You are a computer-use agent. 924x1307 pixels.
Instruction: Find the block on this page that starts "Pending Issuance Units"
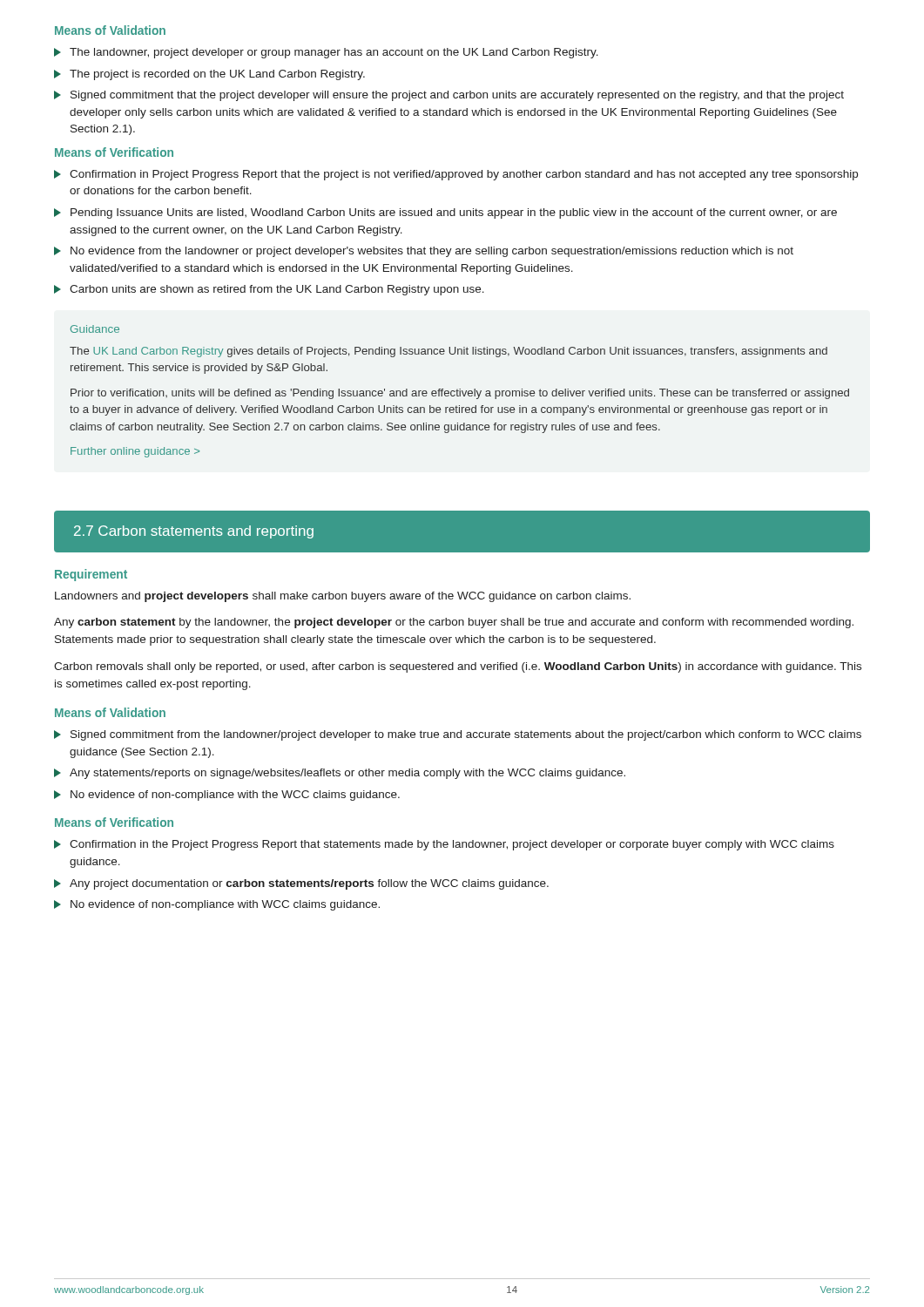(453, 221)
